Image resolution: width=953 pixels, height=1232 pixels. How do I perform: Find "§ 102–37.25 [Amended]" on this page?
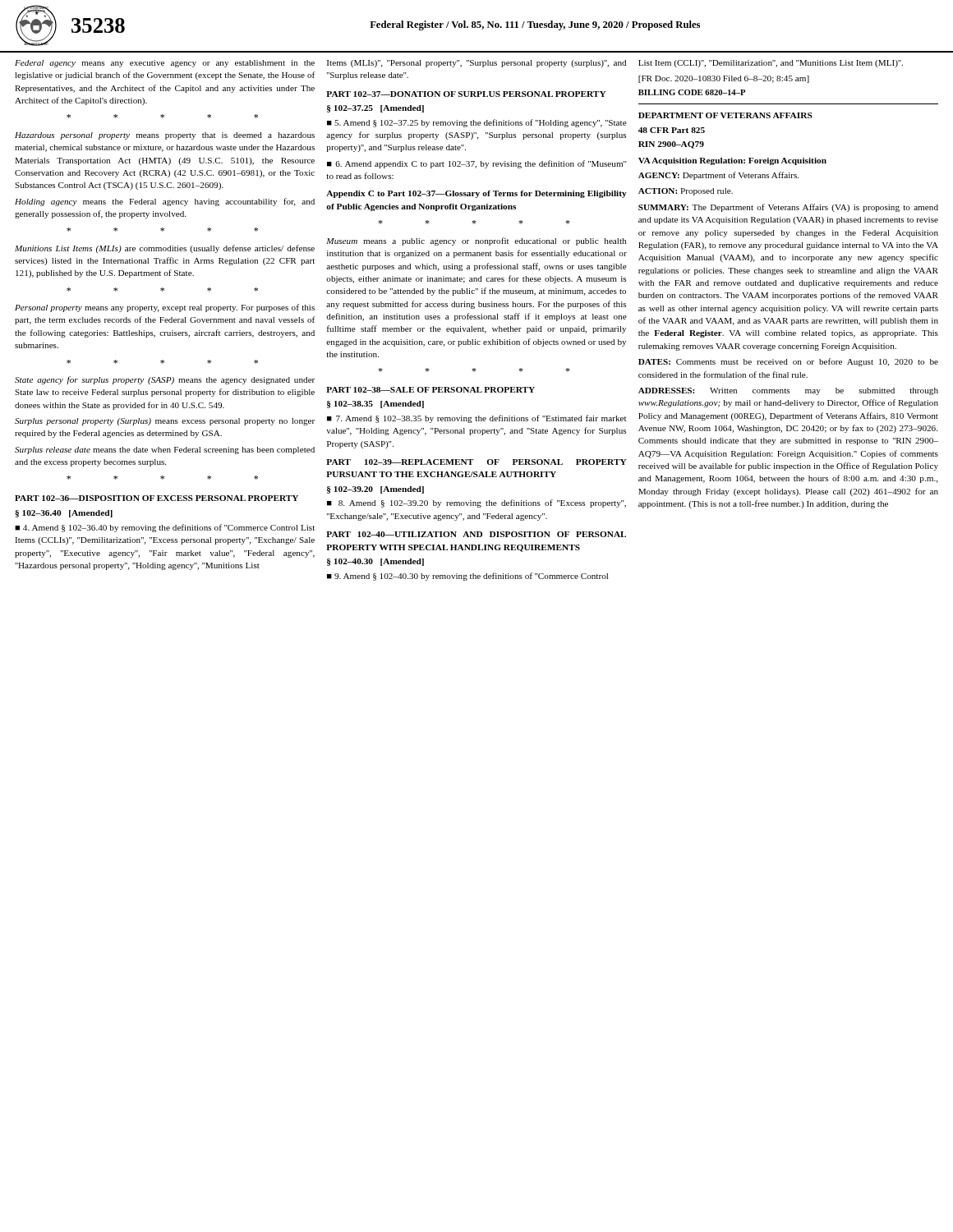[375, 108]
